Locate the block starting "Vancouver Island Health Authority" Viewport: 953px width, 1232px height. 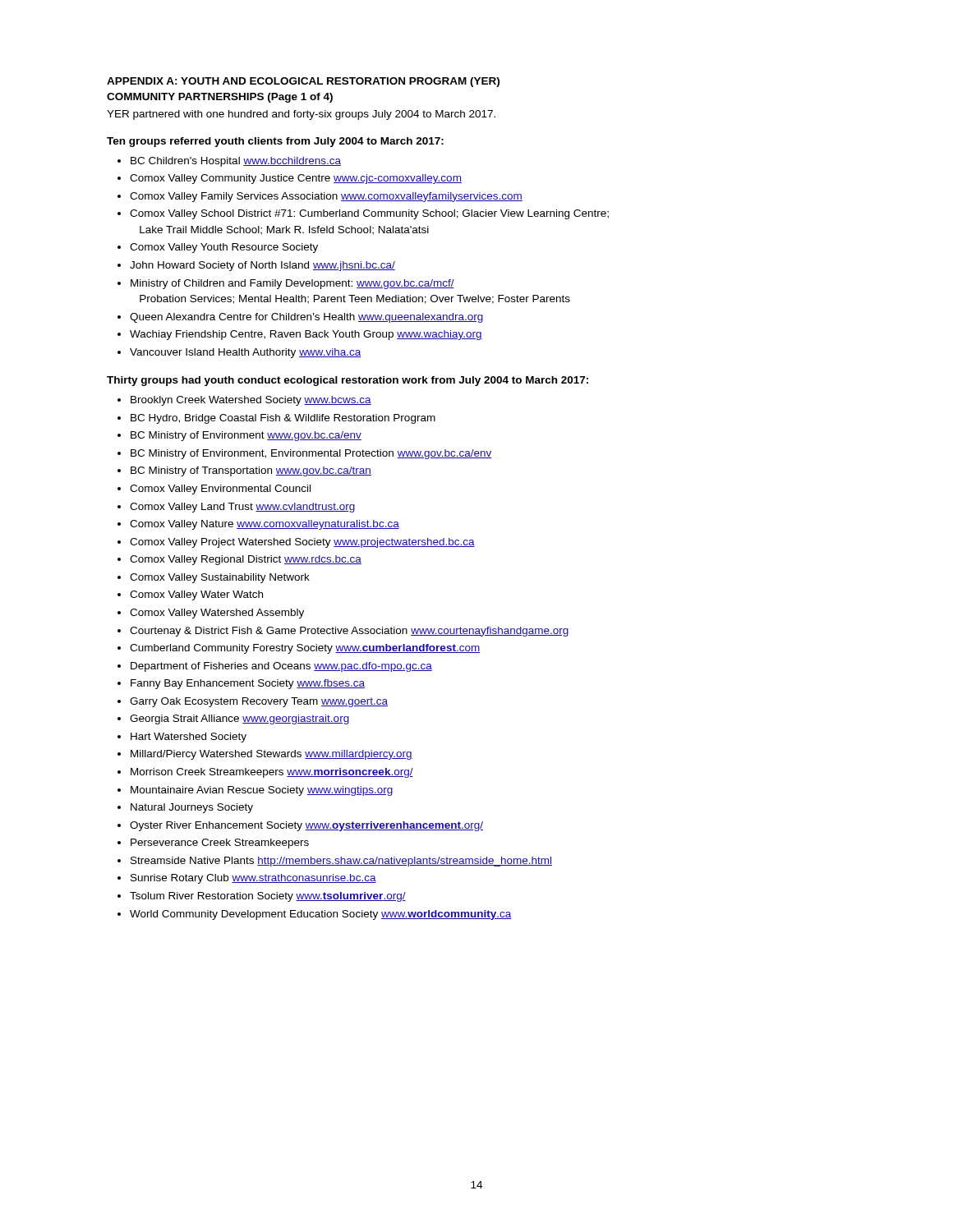pos(245,353)
